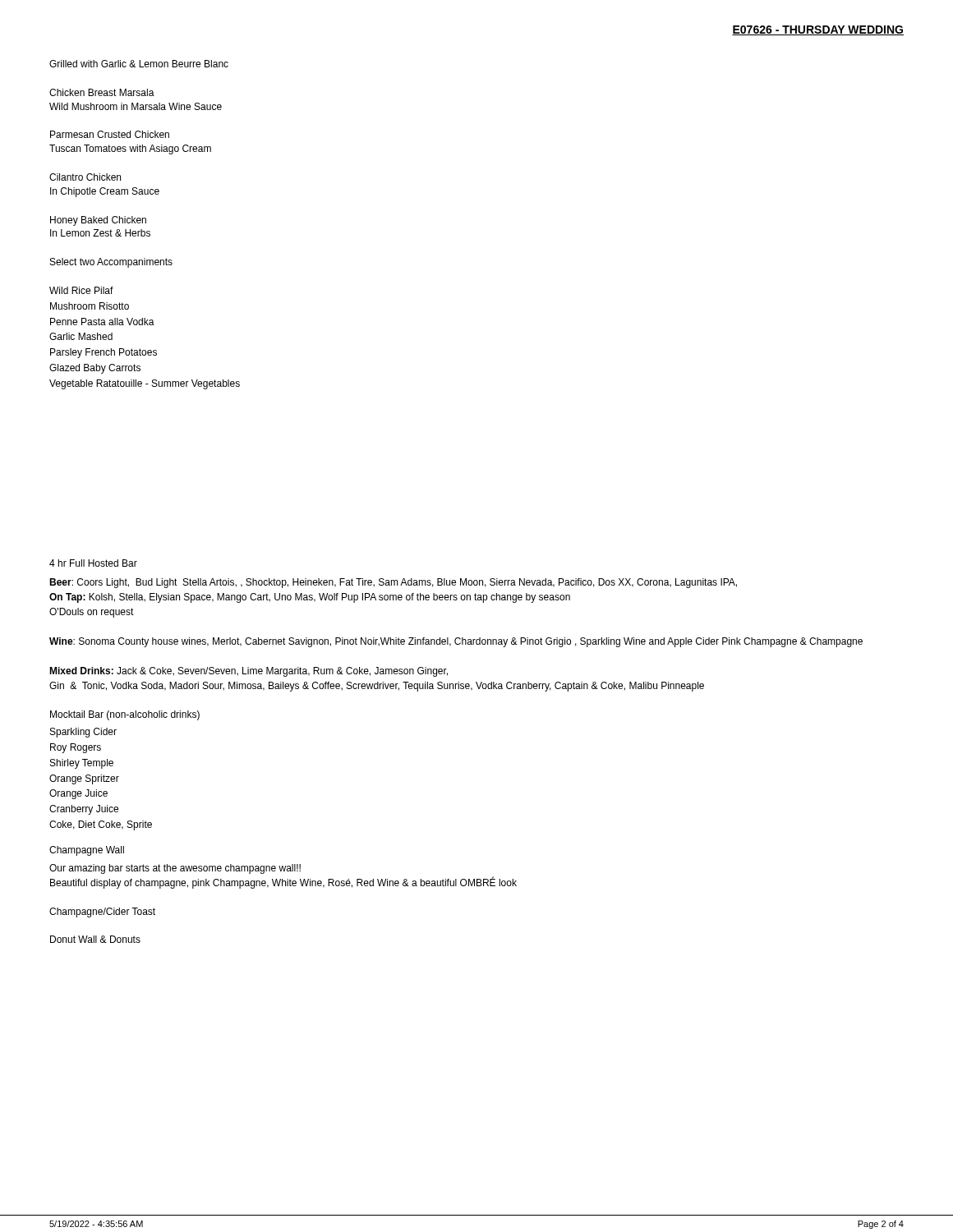This screenshot has width=953, height=1232.
Task: Click where it says "Coke, Diet Coke, Sprite"
Action: [x=101, y=825]
